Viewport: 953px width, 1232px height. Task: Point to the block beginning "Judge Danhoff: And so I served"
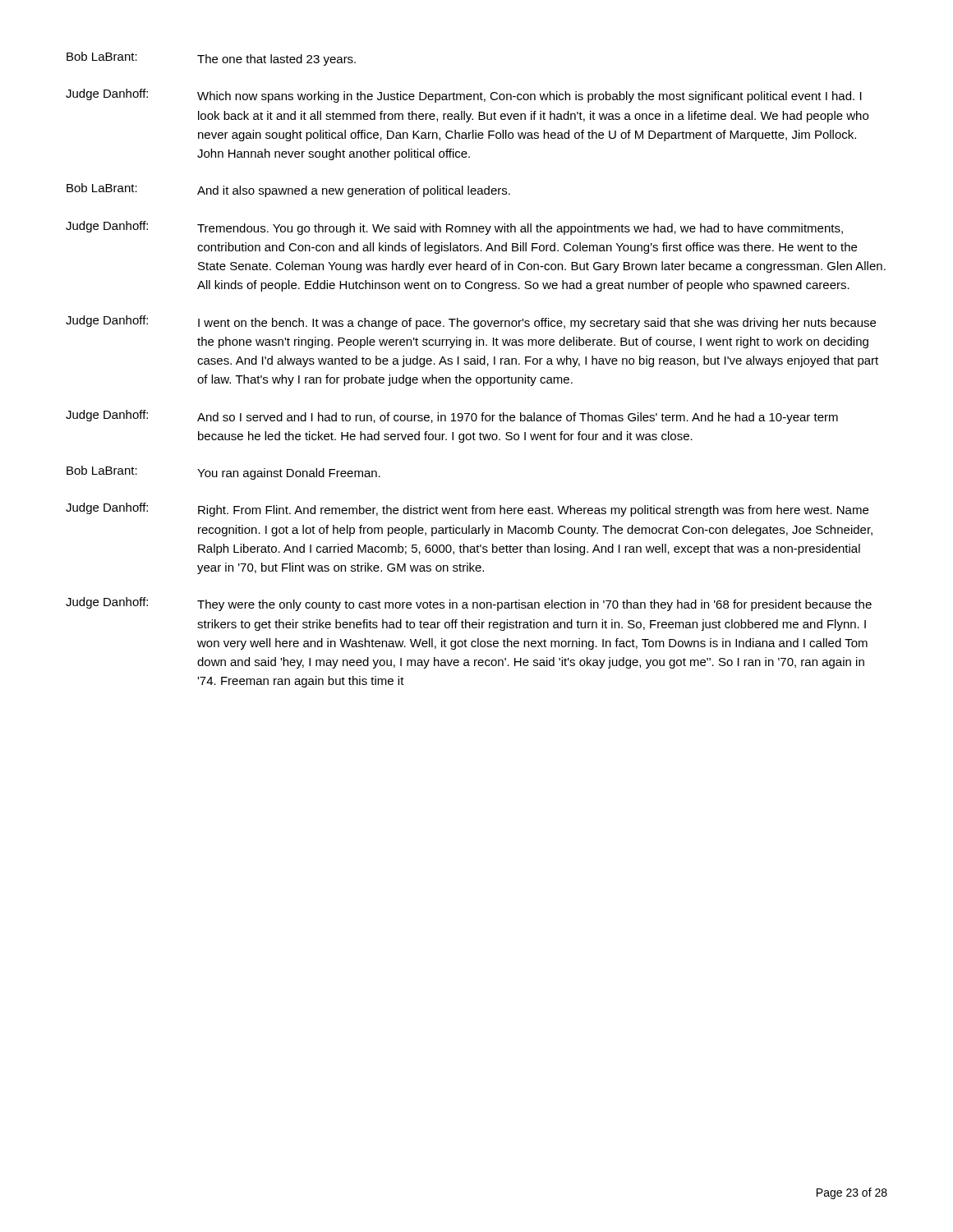click(x=476, y=426)
